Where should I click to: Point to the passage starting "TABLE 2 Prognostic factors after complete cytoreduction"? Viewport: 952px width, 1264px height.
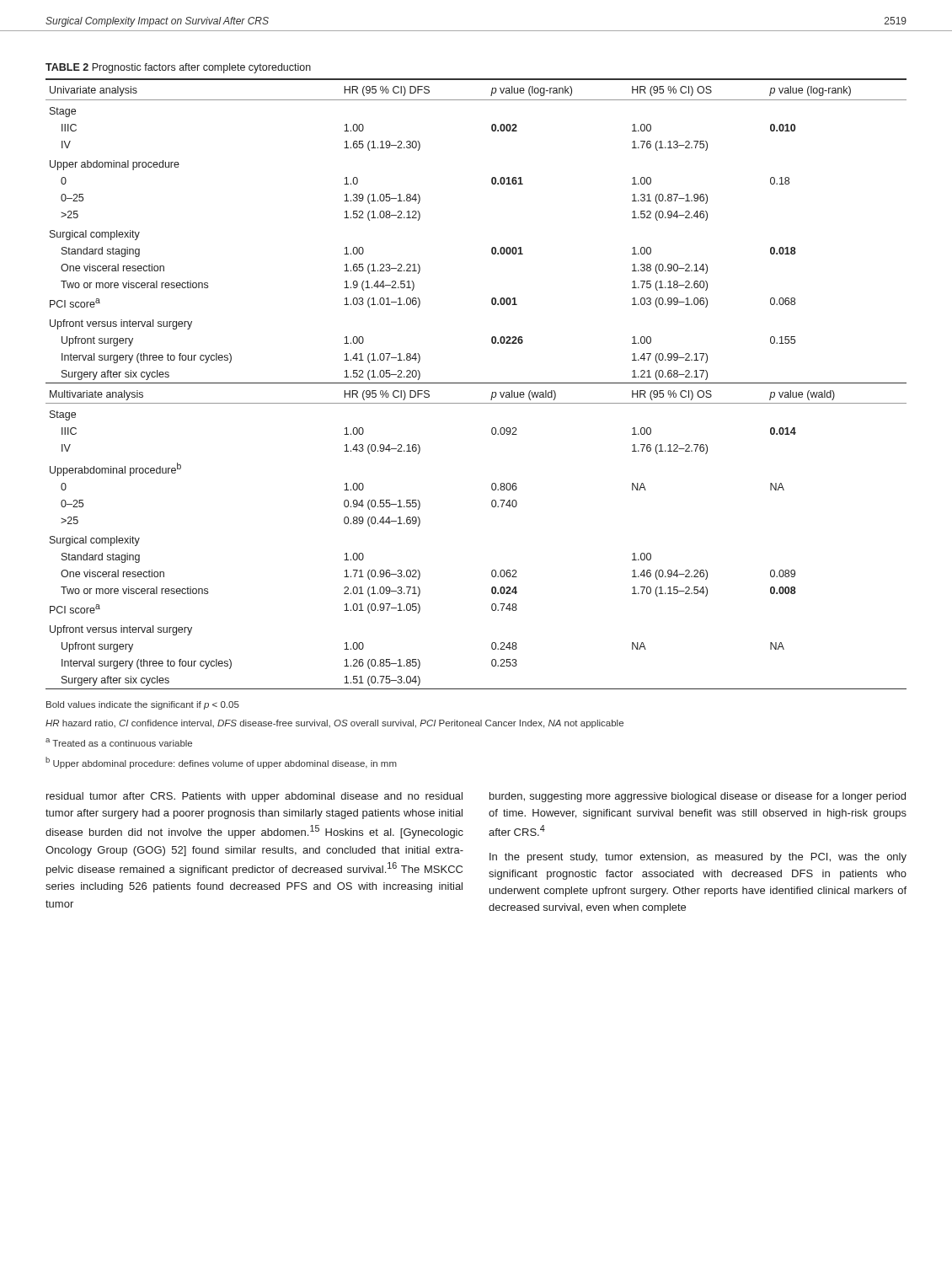(178, 67)
